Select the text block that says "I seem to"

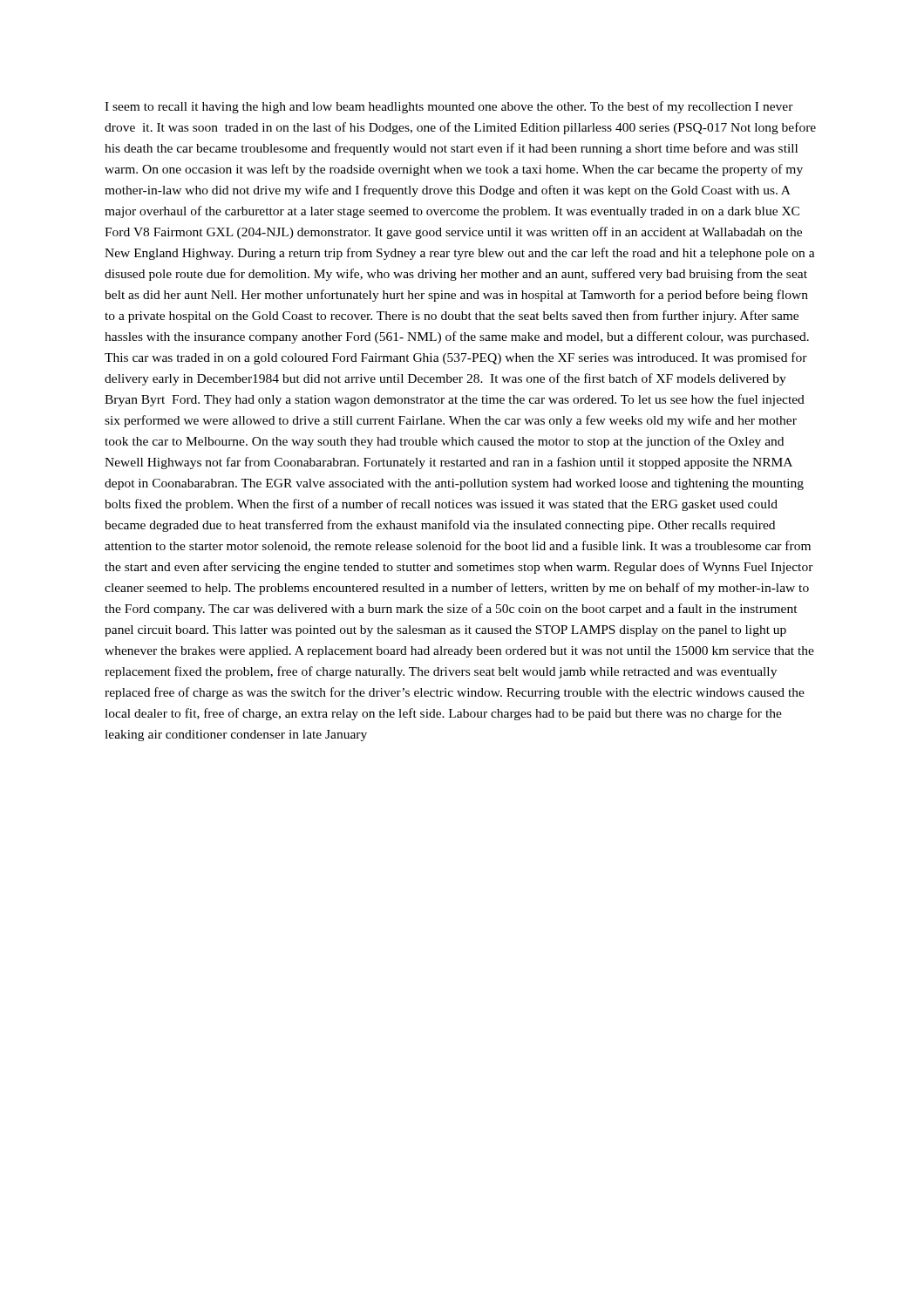pyautogui.click(x=460, y=420)
